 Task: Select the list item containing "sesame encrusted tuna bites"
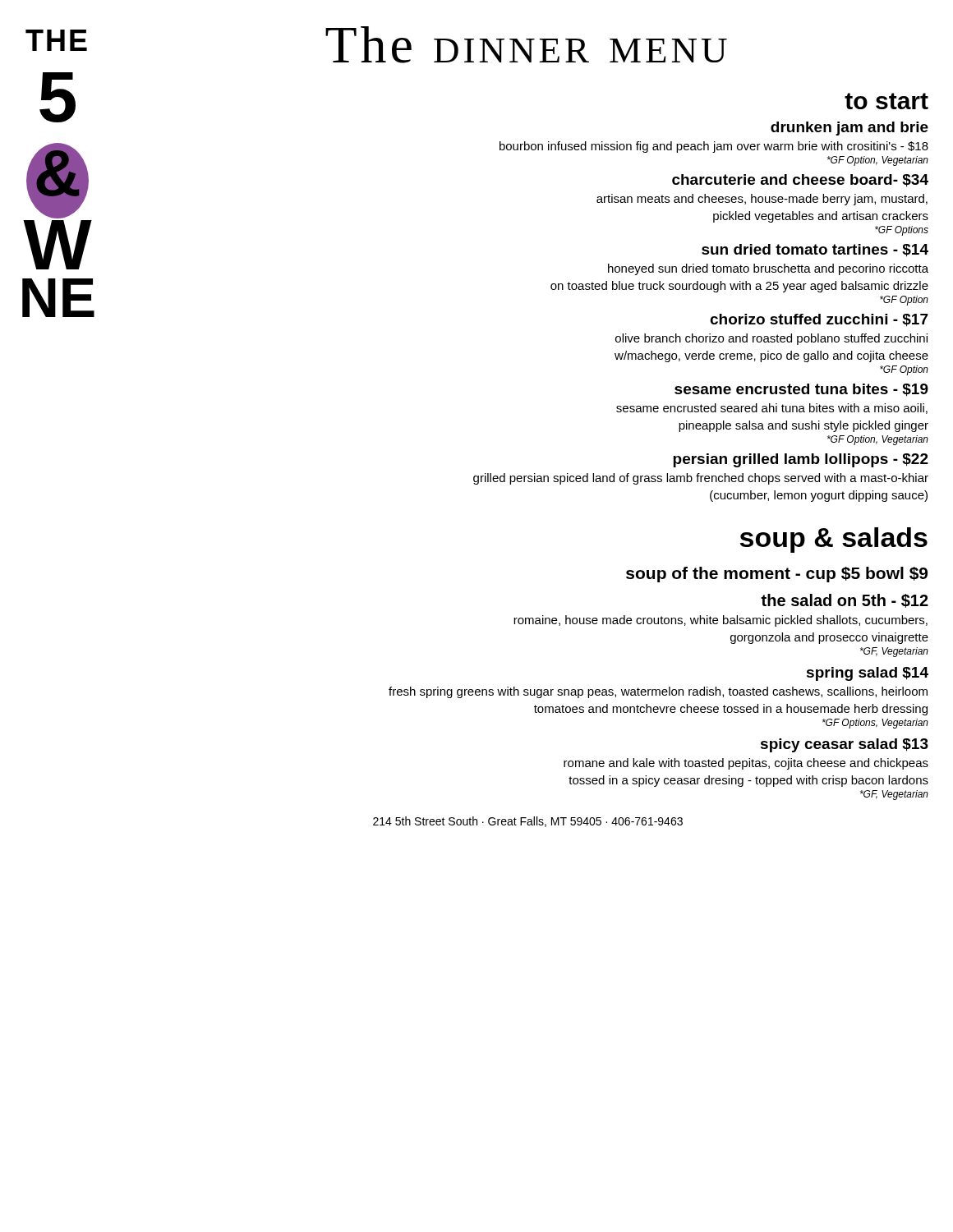pyautogui.click(x=801, y=390)
